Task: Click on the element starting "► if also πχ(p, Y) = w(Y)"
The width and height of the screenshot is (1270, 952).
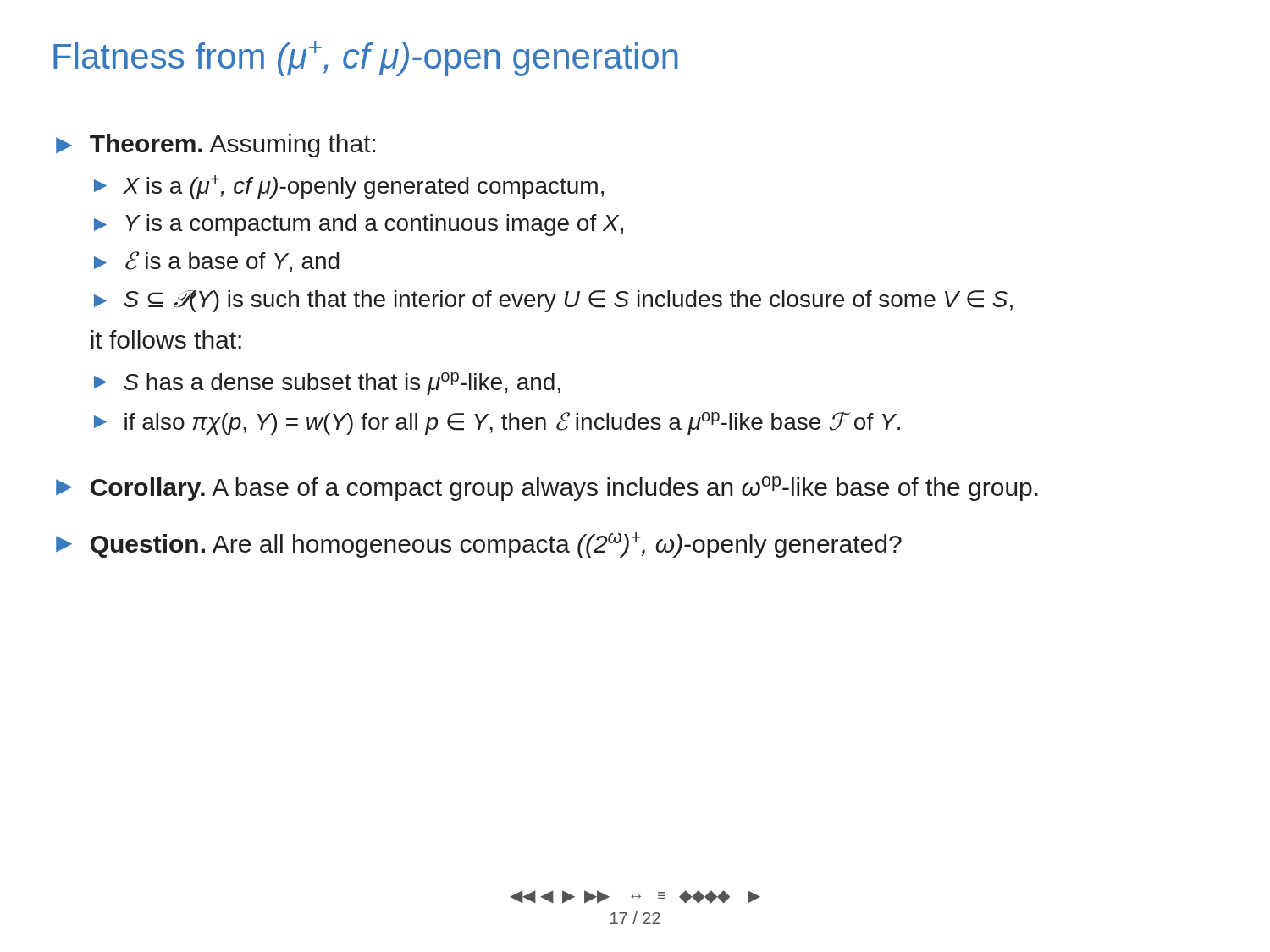Action: coord(646,421)
